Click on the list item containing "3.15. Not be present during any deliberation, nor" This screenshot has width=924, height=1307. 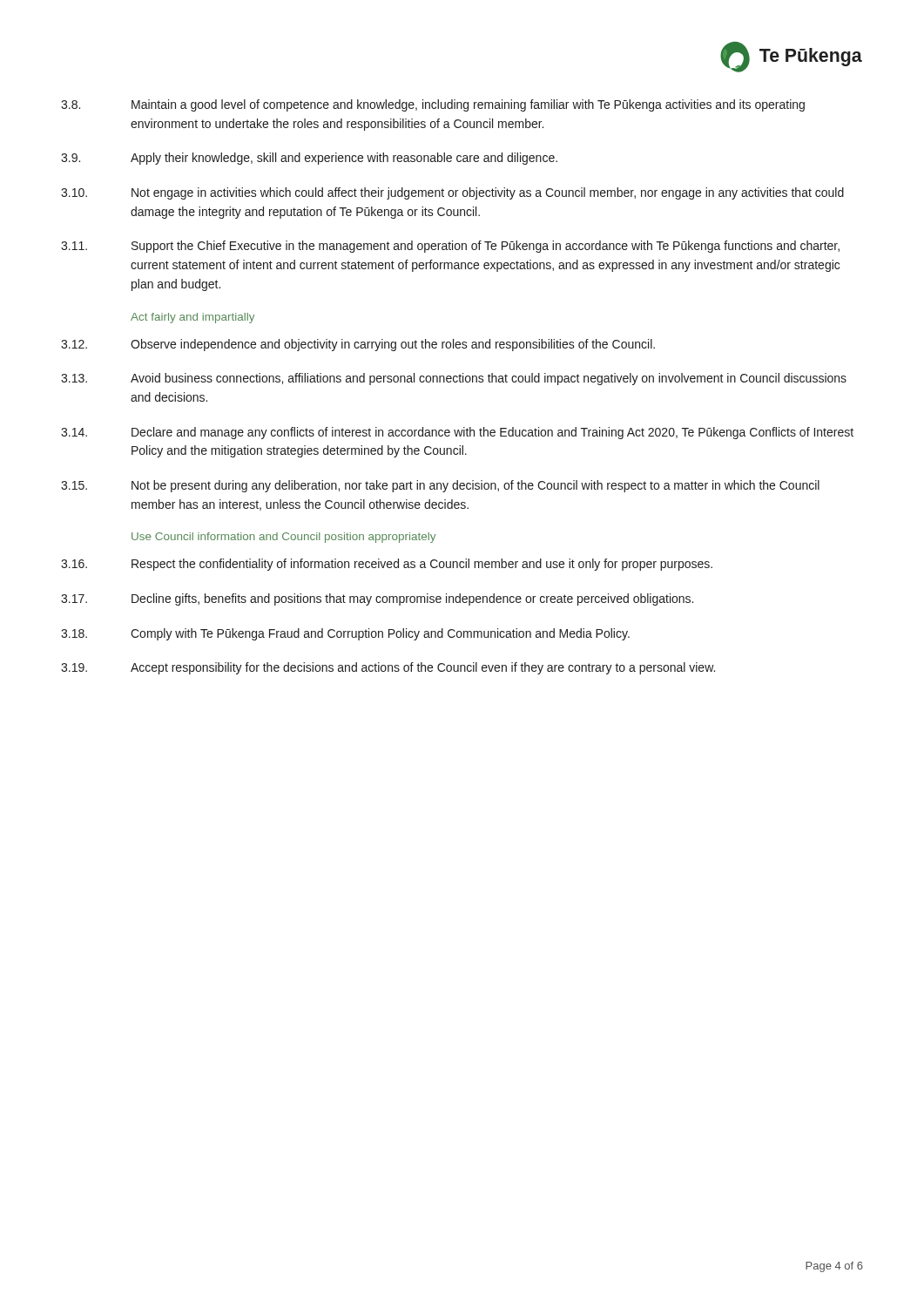[462, 495]
